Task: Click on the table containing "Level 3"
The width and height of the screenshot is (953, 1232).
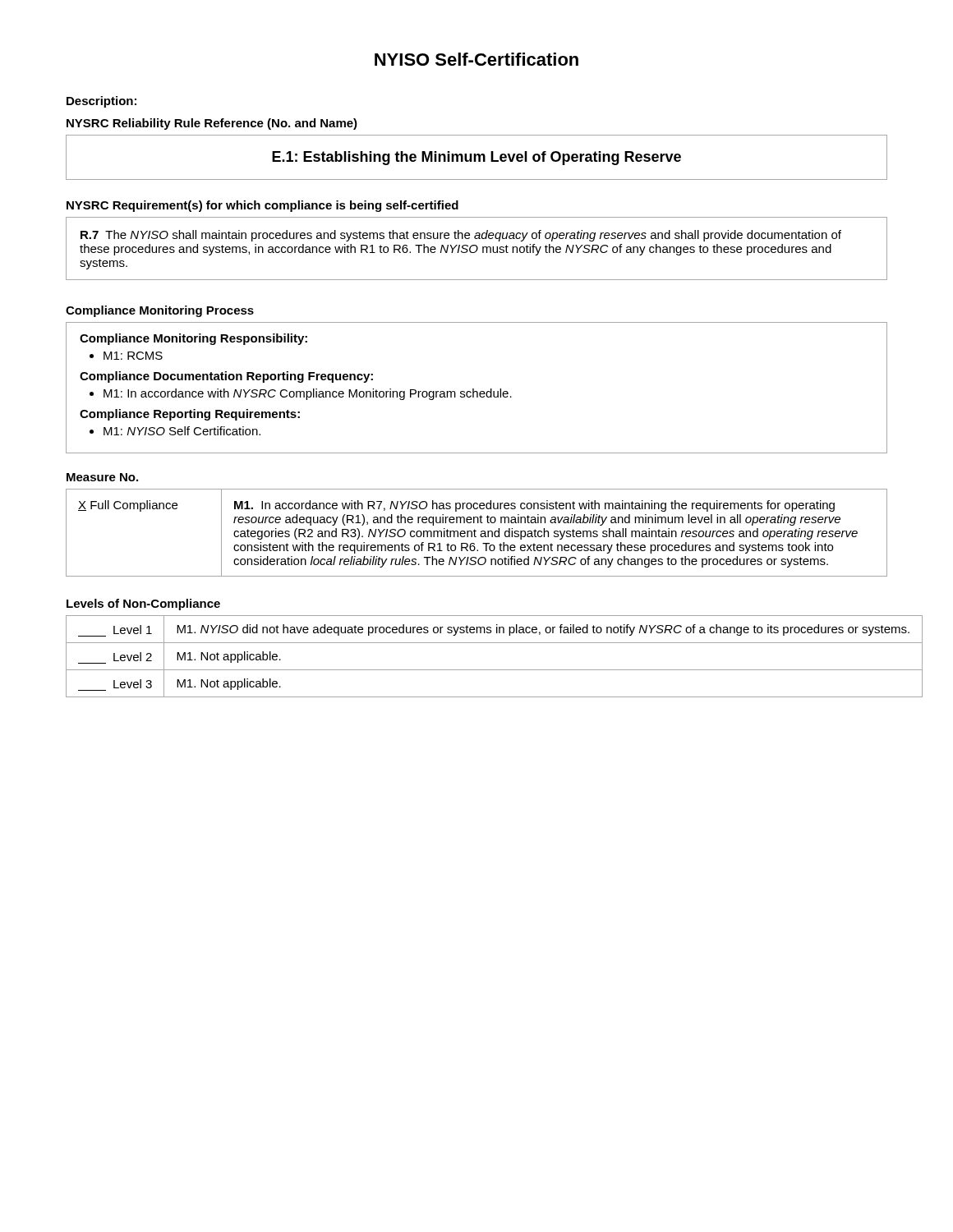Action: [476, 656]
